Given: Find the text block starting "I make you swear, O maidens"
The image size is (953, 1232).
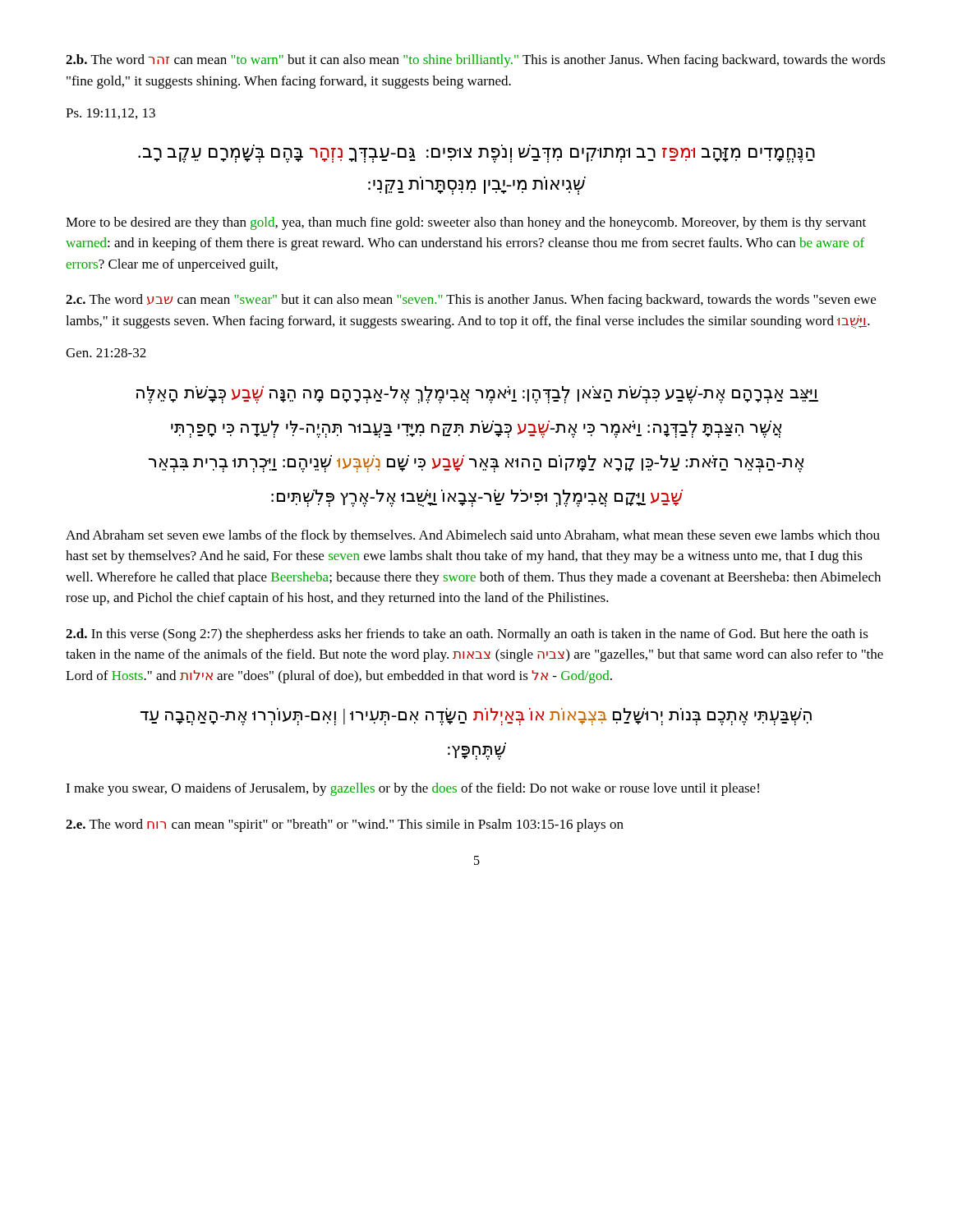Looking at the screenshot, I should click(x=413, y=788).
